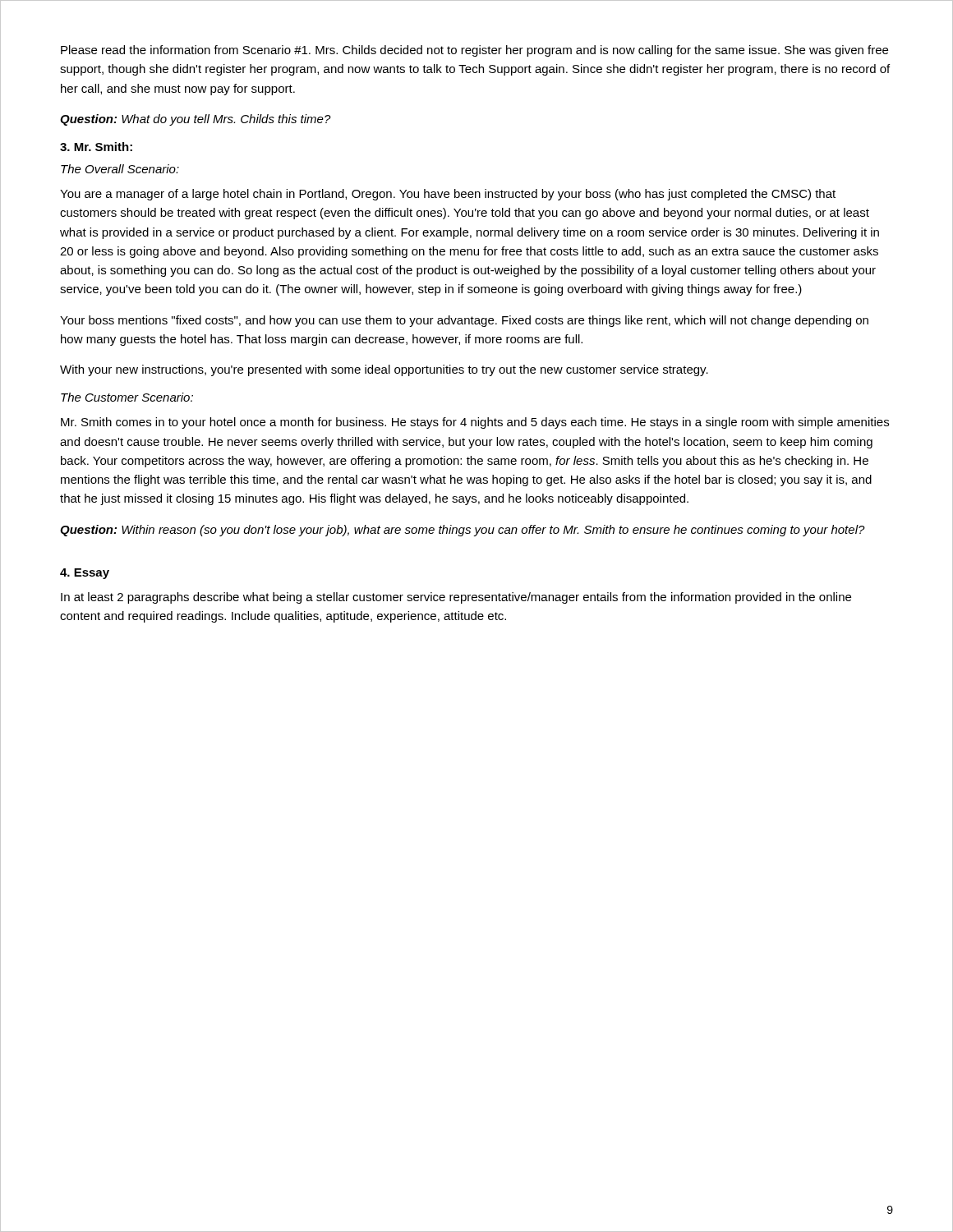Where does it say "3. Mr. Smith:"?
The image size is (953, 1232).
[97, 147]
